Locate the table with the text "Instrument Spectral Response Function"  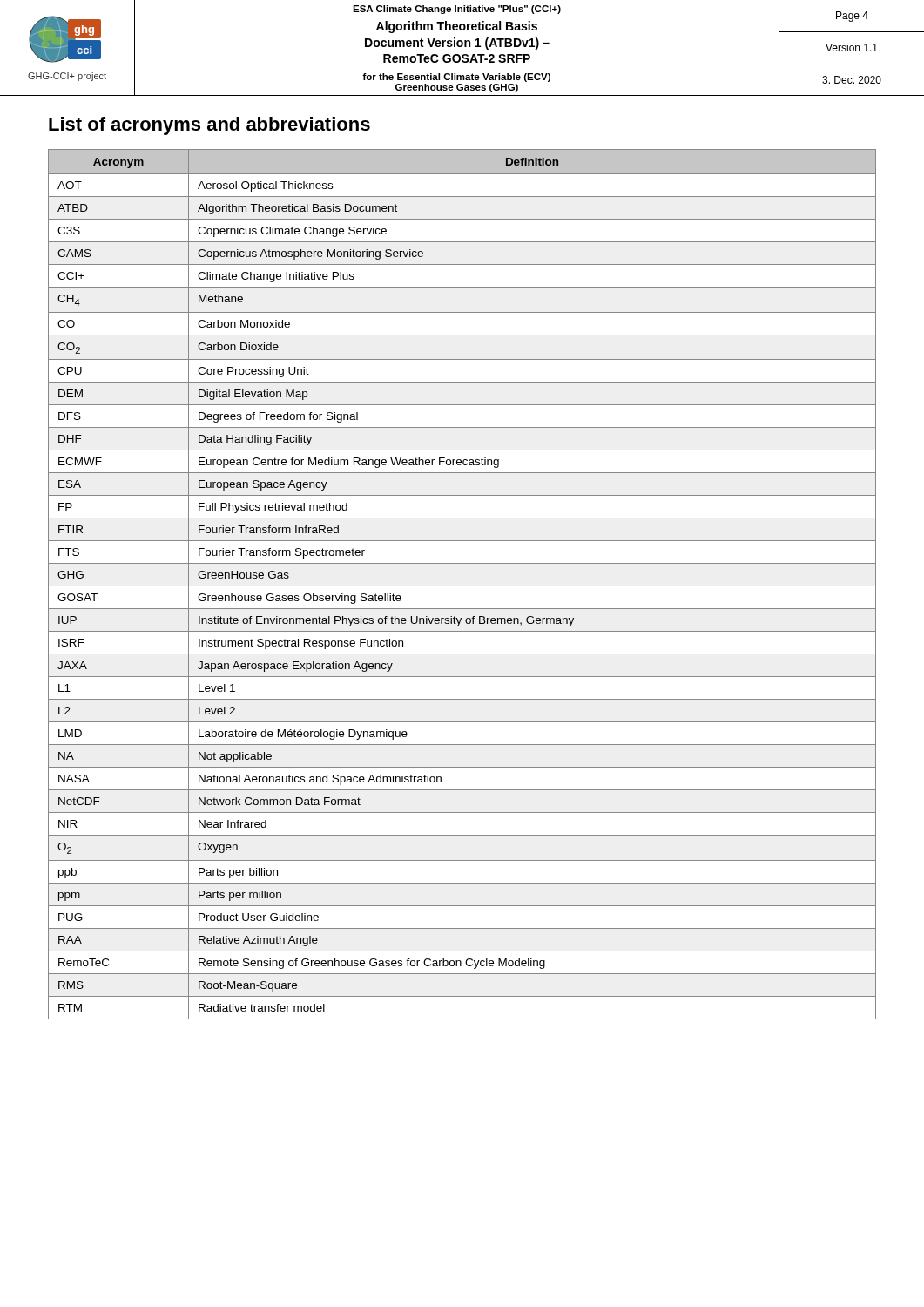point(462,584)
